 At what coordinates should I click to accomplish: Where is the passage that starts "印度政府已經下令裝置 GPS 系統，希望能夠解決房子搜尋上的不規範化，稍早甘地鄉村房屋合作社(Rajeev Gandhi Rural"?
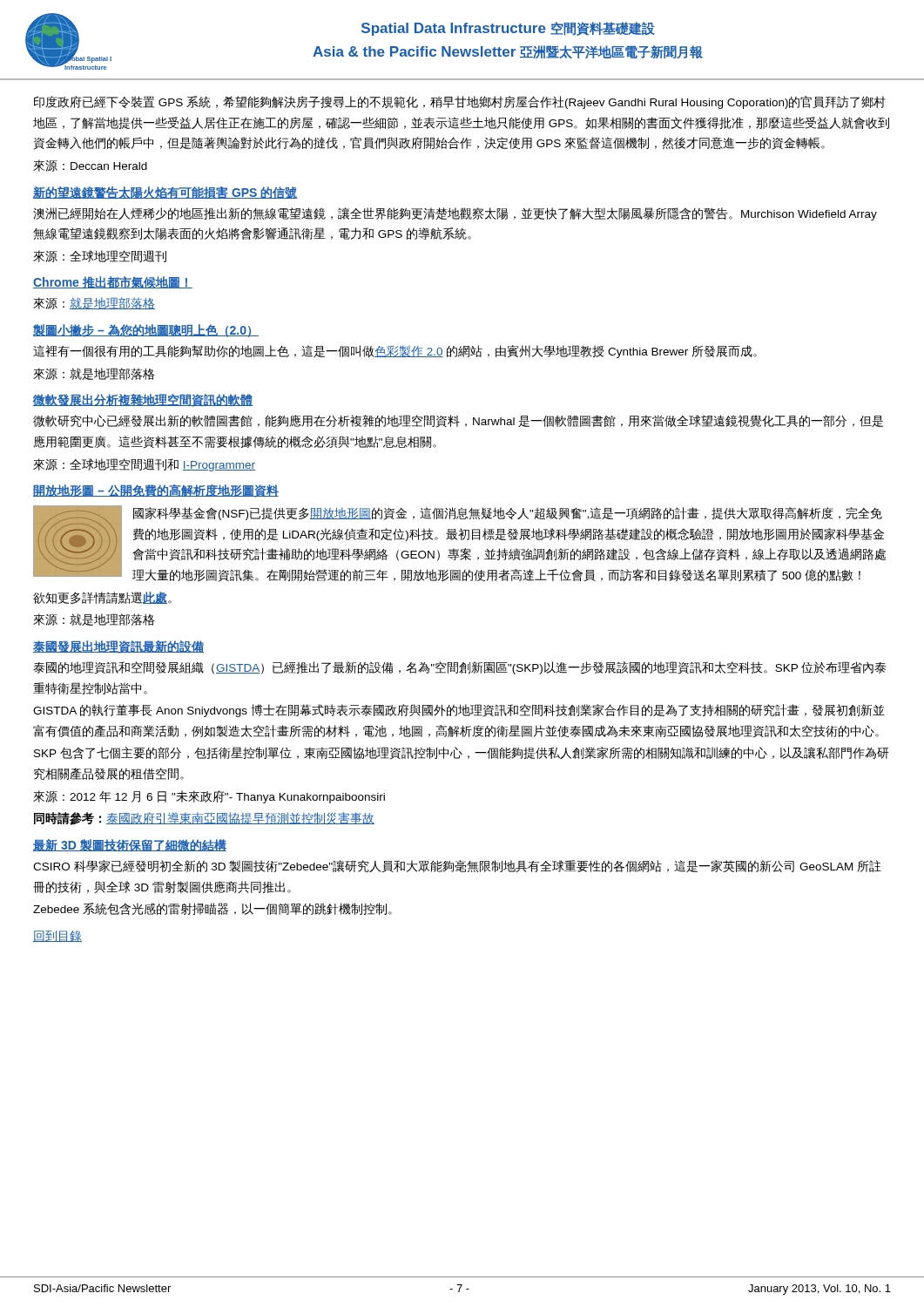[x=462, y=123]
